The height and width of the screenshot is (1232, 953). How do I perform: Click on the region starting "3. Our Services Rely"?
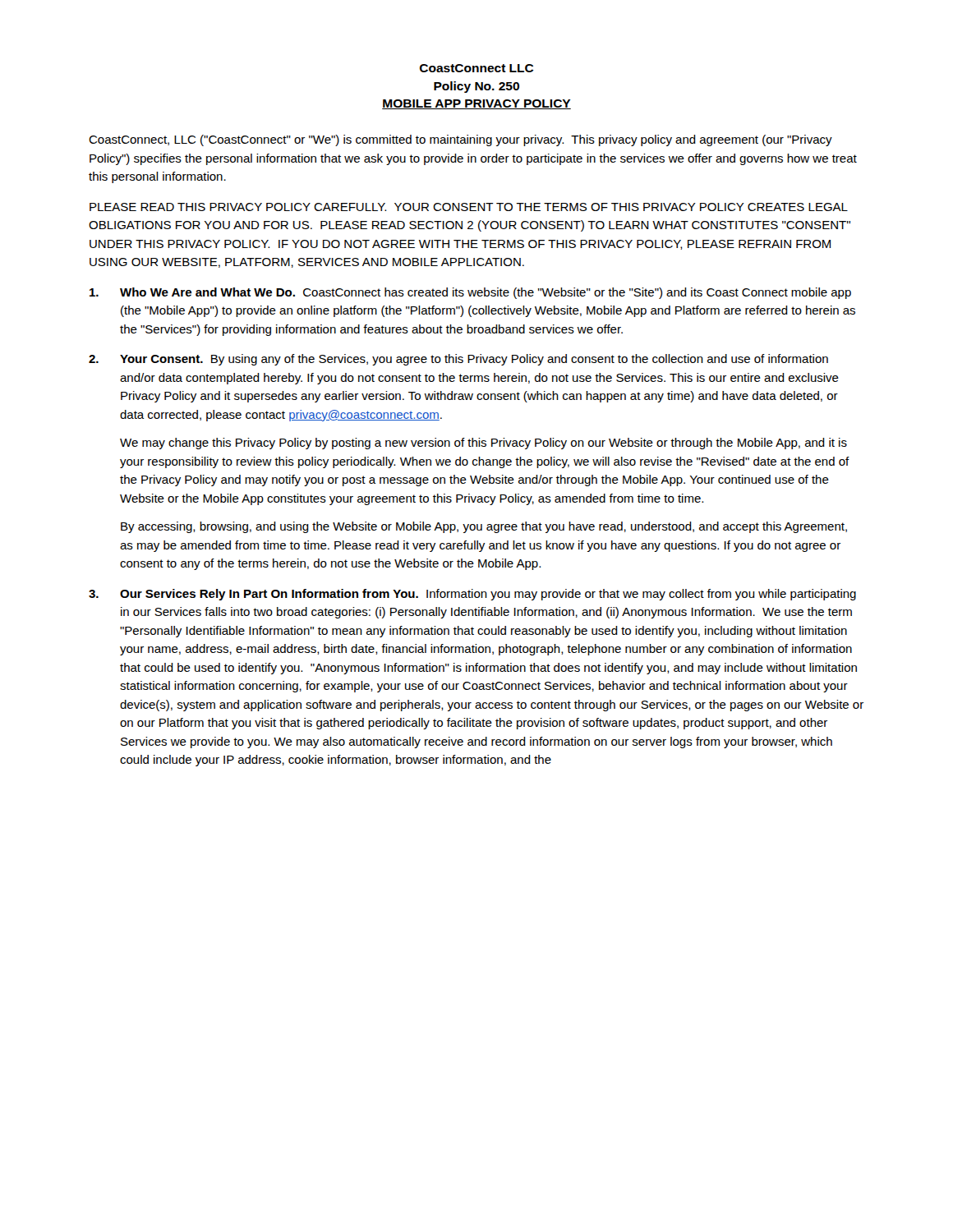pyautogui.click(x=476, y=677)
